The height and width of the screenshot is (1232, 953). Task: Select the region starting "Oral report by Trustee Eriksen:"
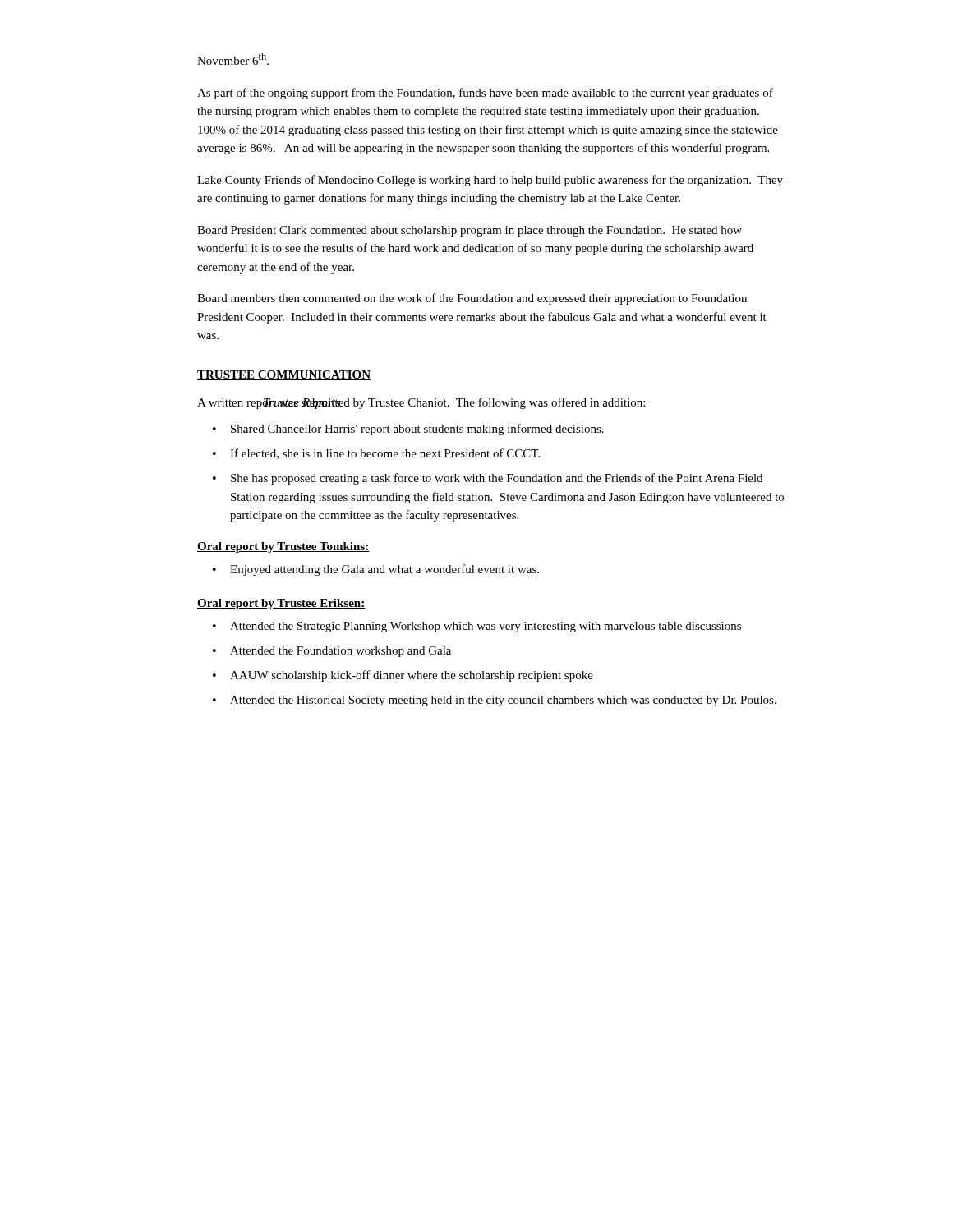pyautogui.click(x=281, y=602)
